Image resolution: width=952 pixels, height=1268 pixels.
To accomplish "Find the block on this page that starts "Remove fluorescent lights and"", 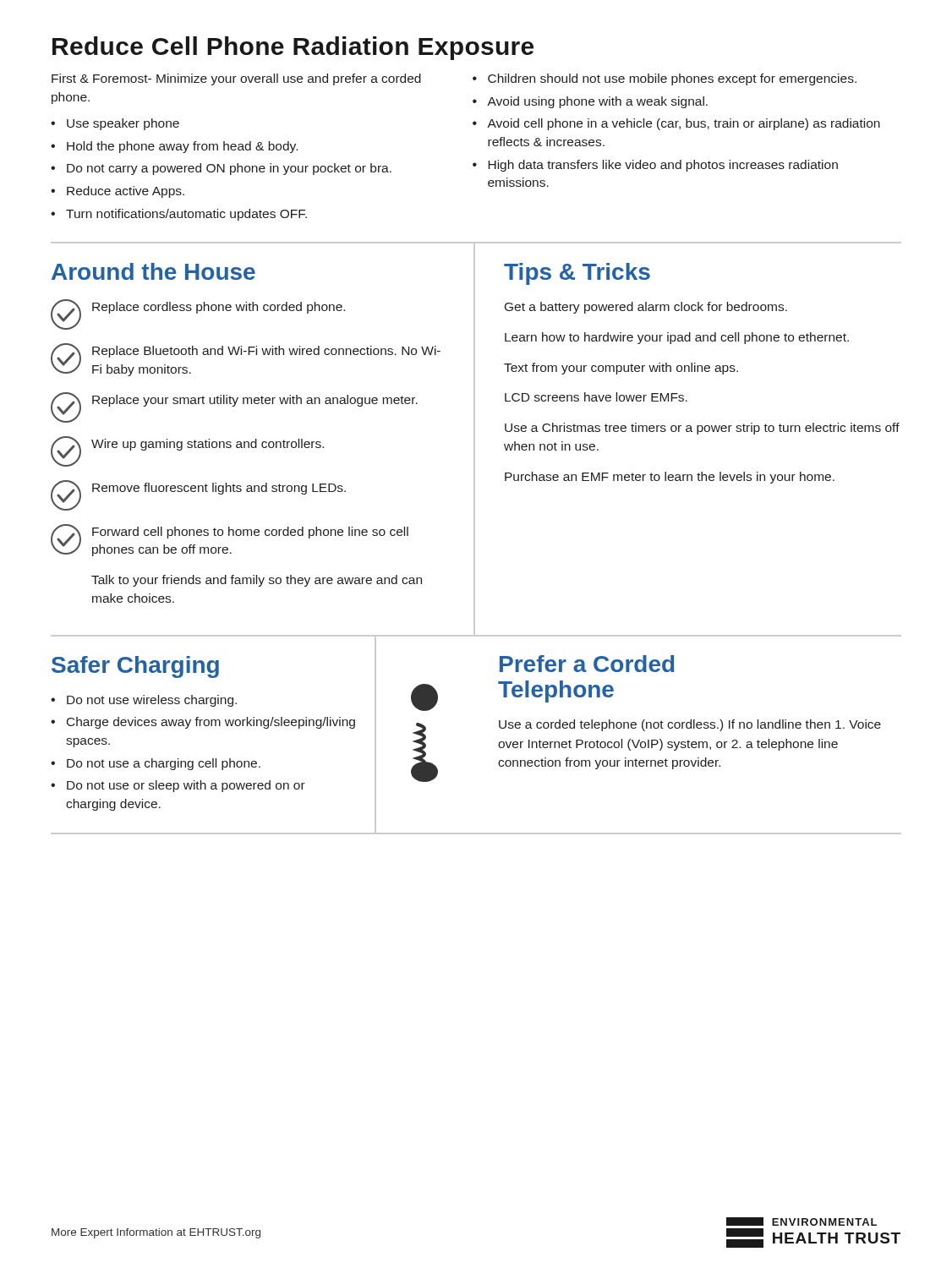I will pos(219,487).
